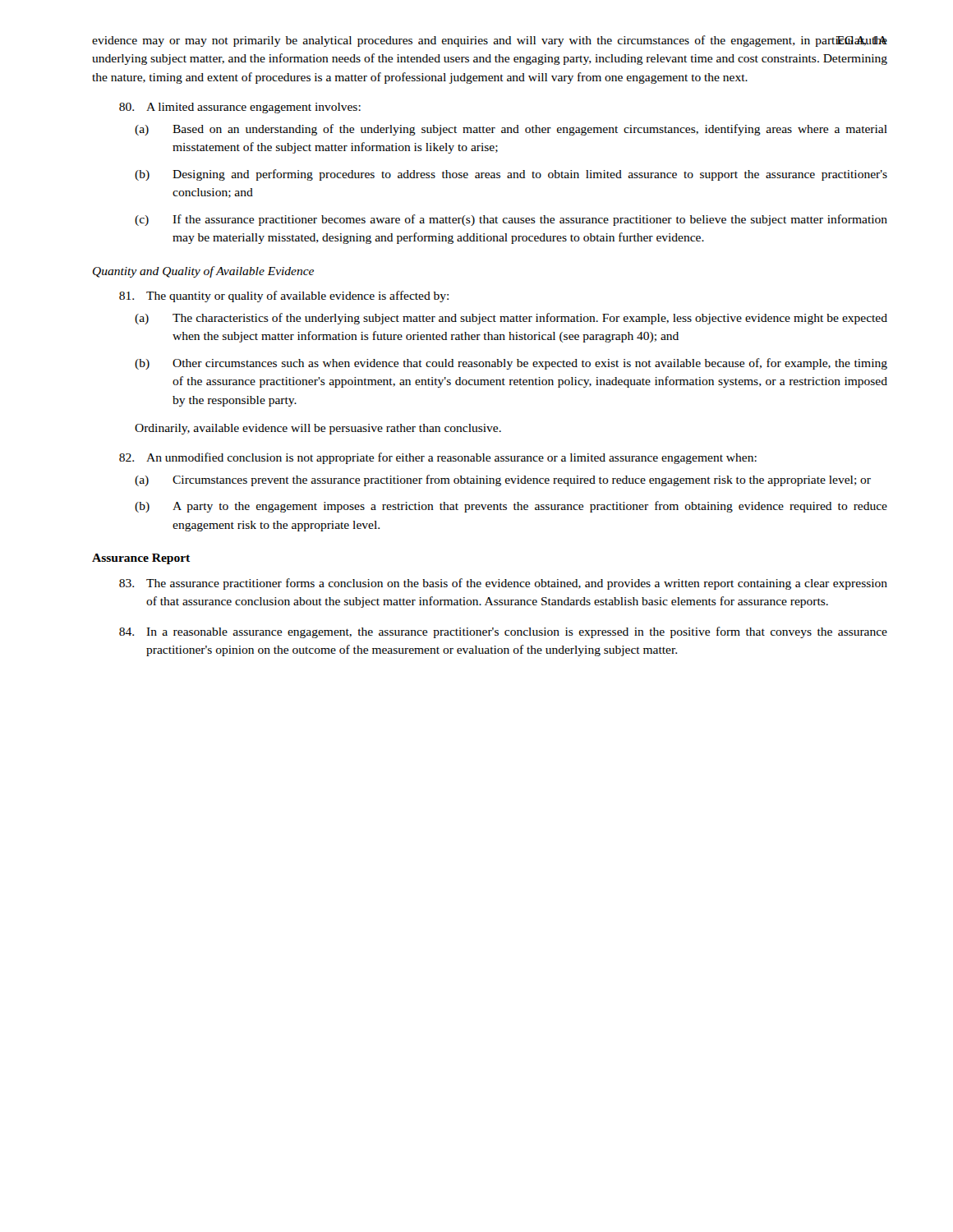The width and height of the screenshot is (953, 1232).
Task: Point to the element starting "81. The quantity"
Action: (284, 297)
